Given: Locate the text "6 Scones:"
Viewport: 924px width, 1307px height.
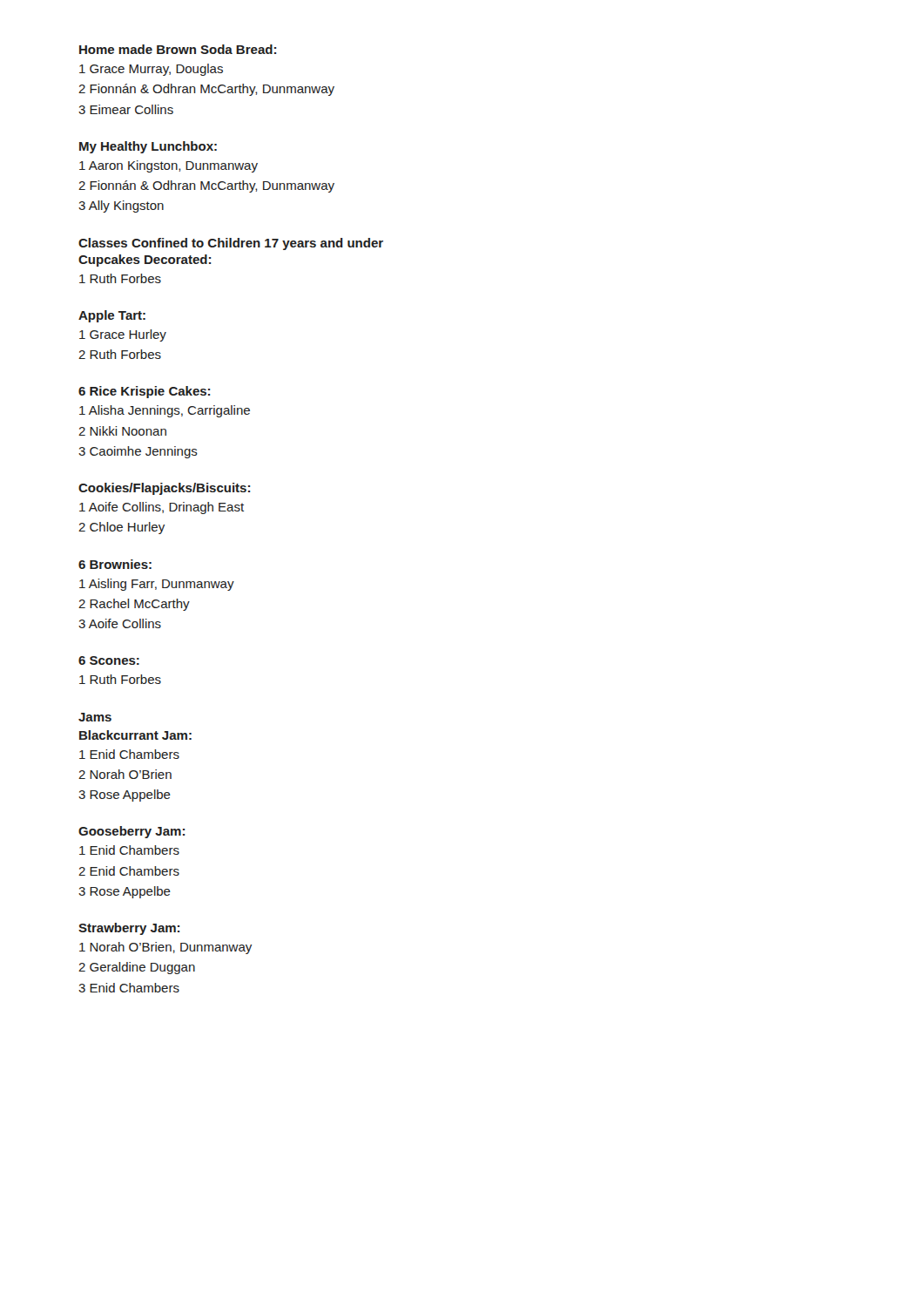Looking at the screenshot, I should tap(109, 660).
